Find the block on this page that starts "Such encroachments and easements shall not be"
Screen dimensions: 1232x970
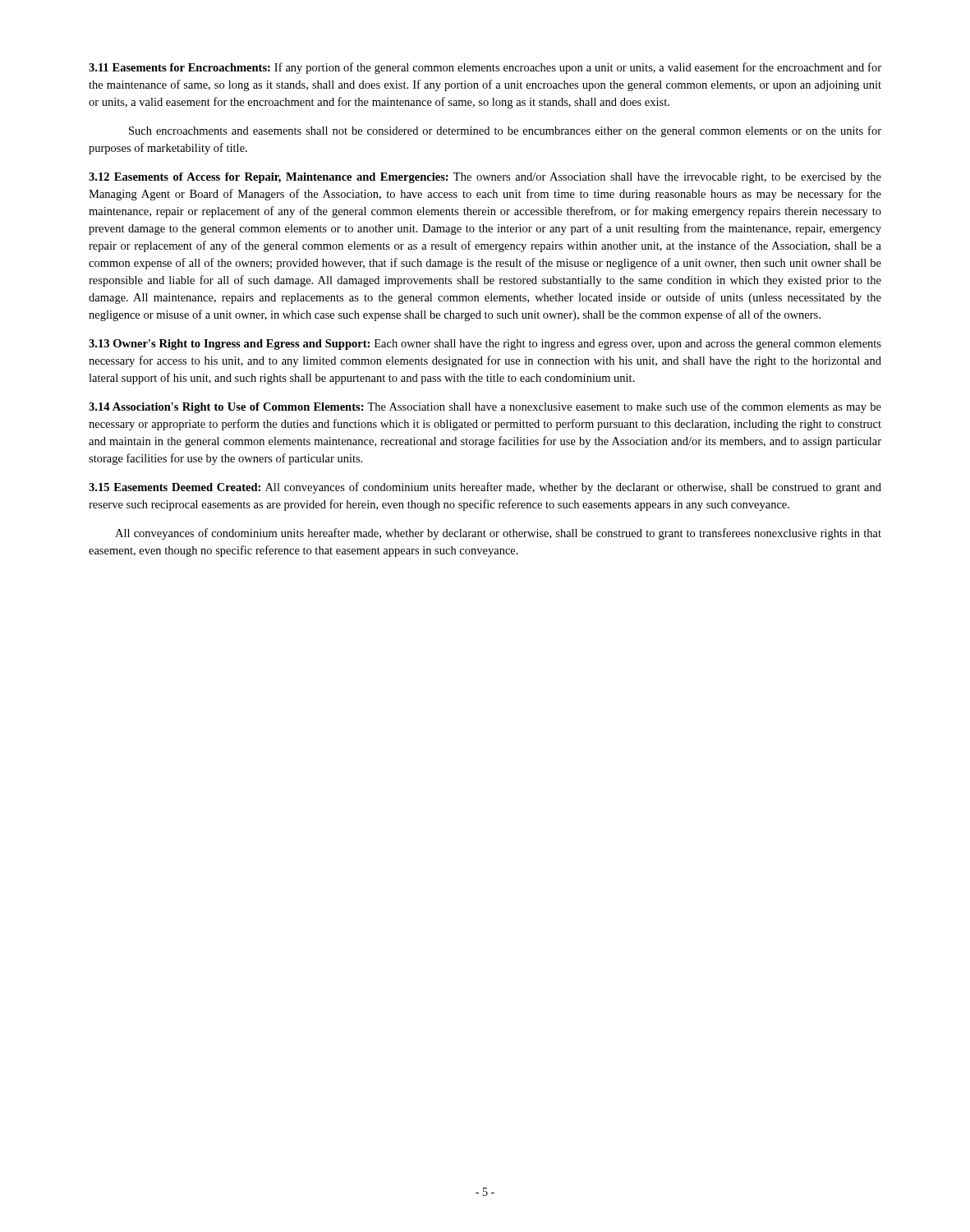pyautogui.click(x=485, y=139)
